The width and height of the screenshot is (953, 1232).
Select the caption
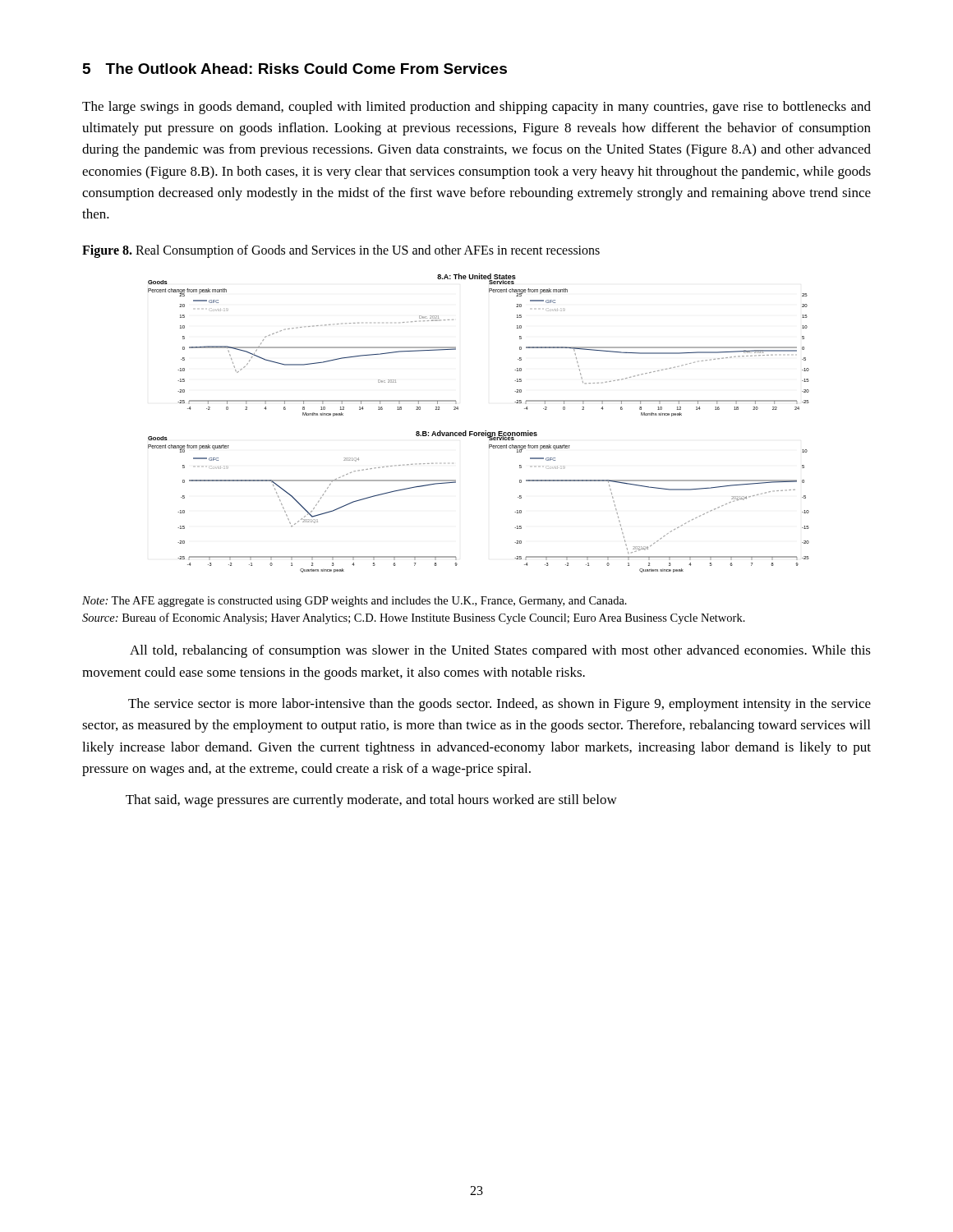coord(341,250)
